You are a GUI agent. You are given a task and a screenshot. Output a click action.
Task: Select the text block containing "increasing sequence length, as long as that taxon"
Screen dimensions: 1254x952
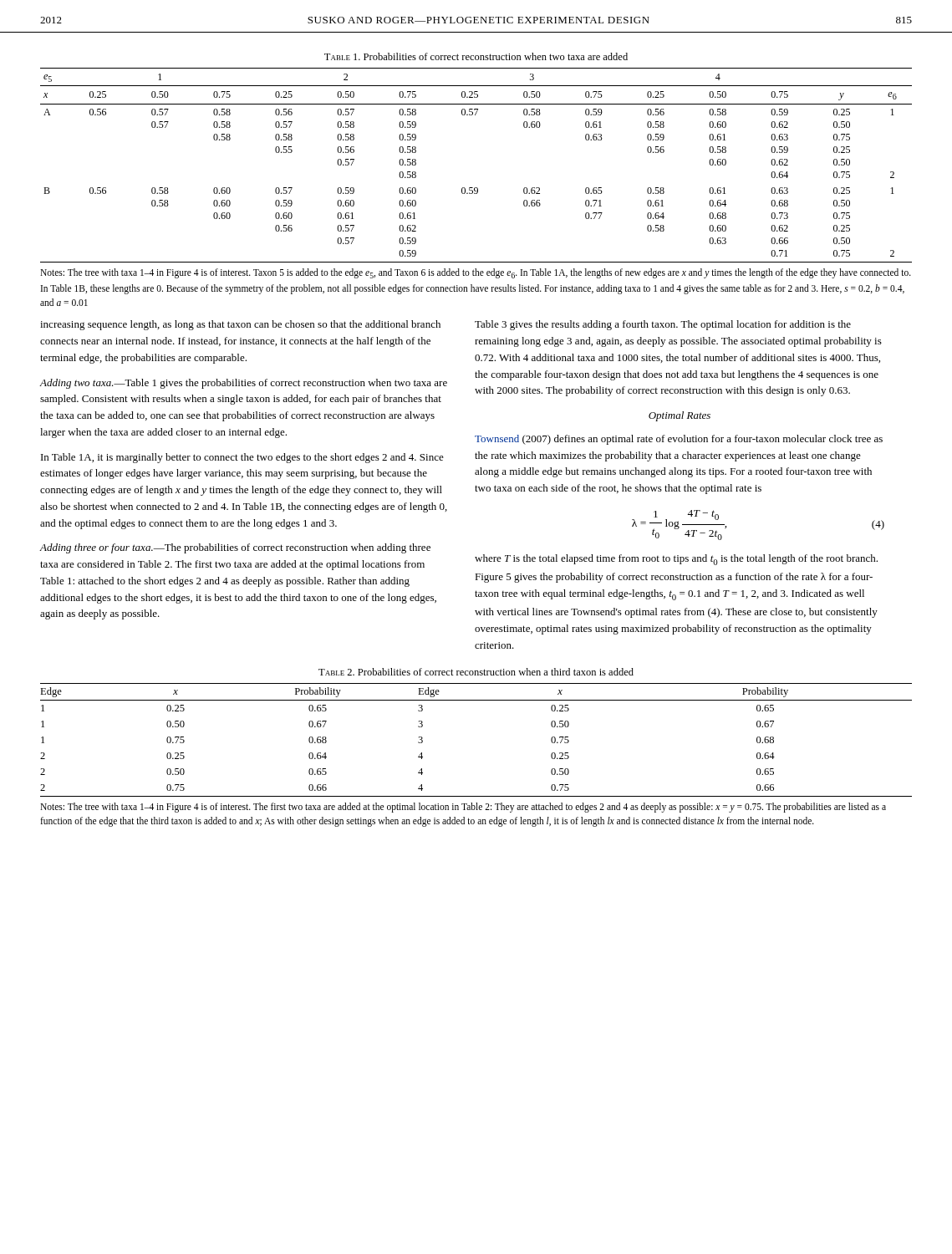coord(240,341)
